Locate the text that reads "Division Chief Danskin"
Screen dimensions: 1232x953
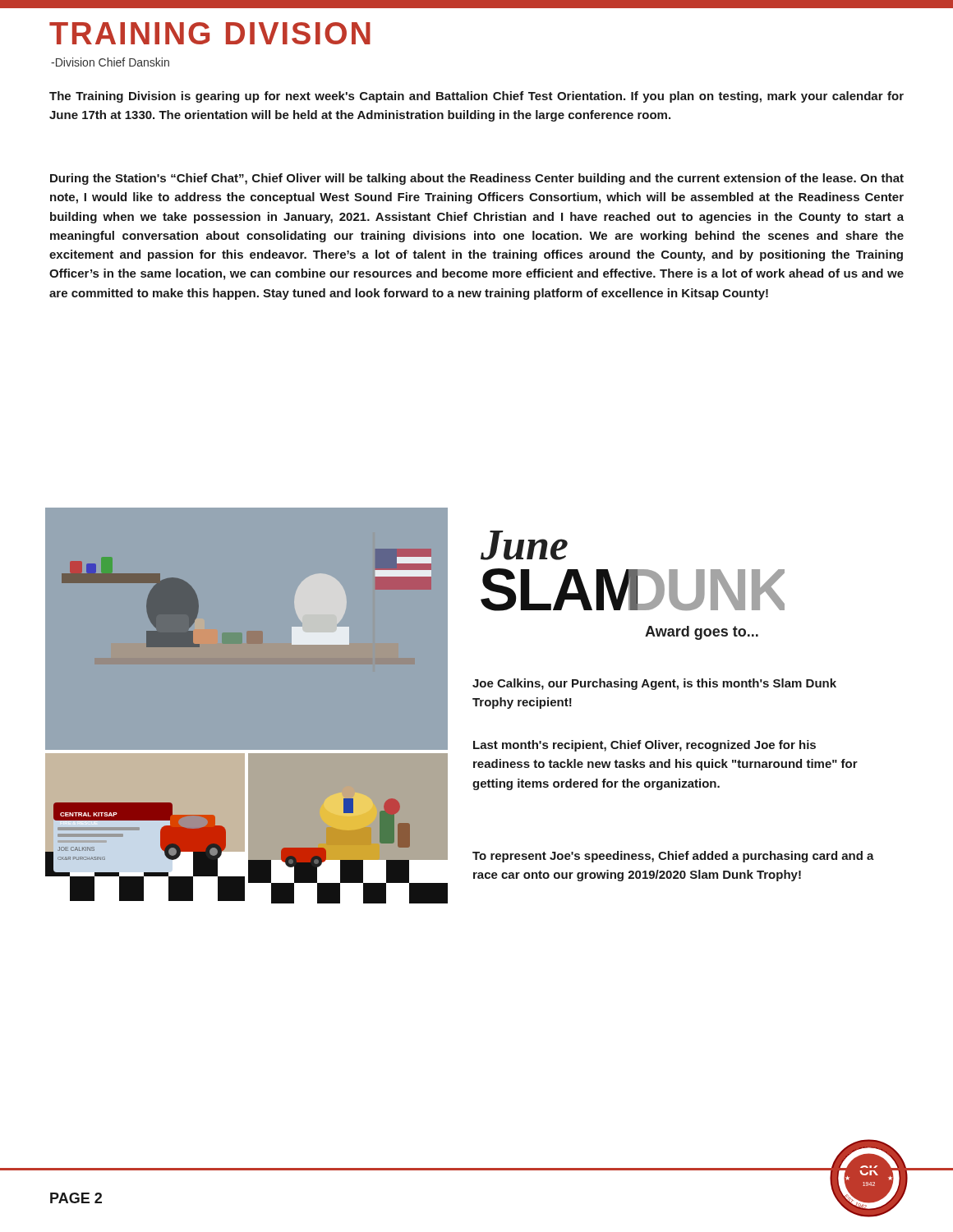click(x=110, y=62)
